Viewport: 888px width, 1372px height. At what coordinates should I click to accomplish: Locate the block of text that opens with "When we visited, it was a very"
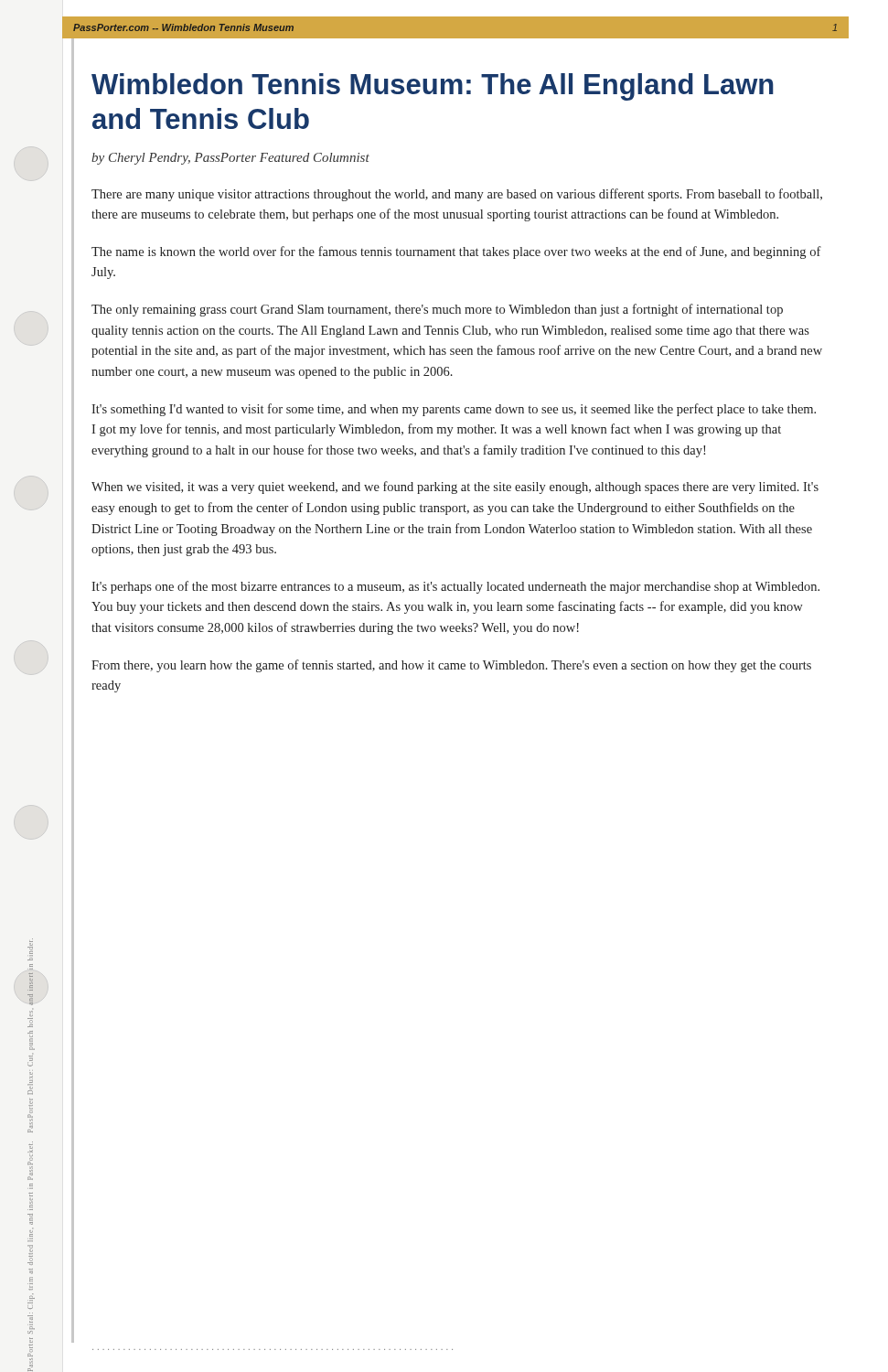tap(455, 518)
